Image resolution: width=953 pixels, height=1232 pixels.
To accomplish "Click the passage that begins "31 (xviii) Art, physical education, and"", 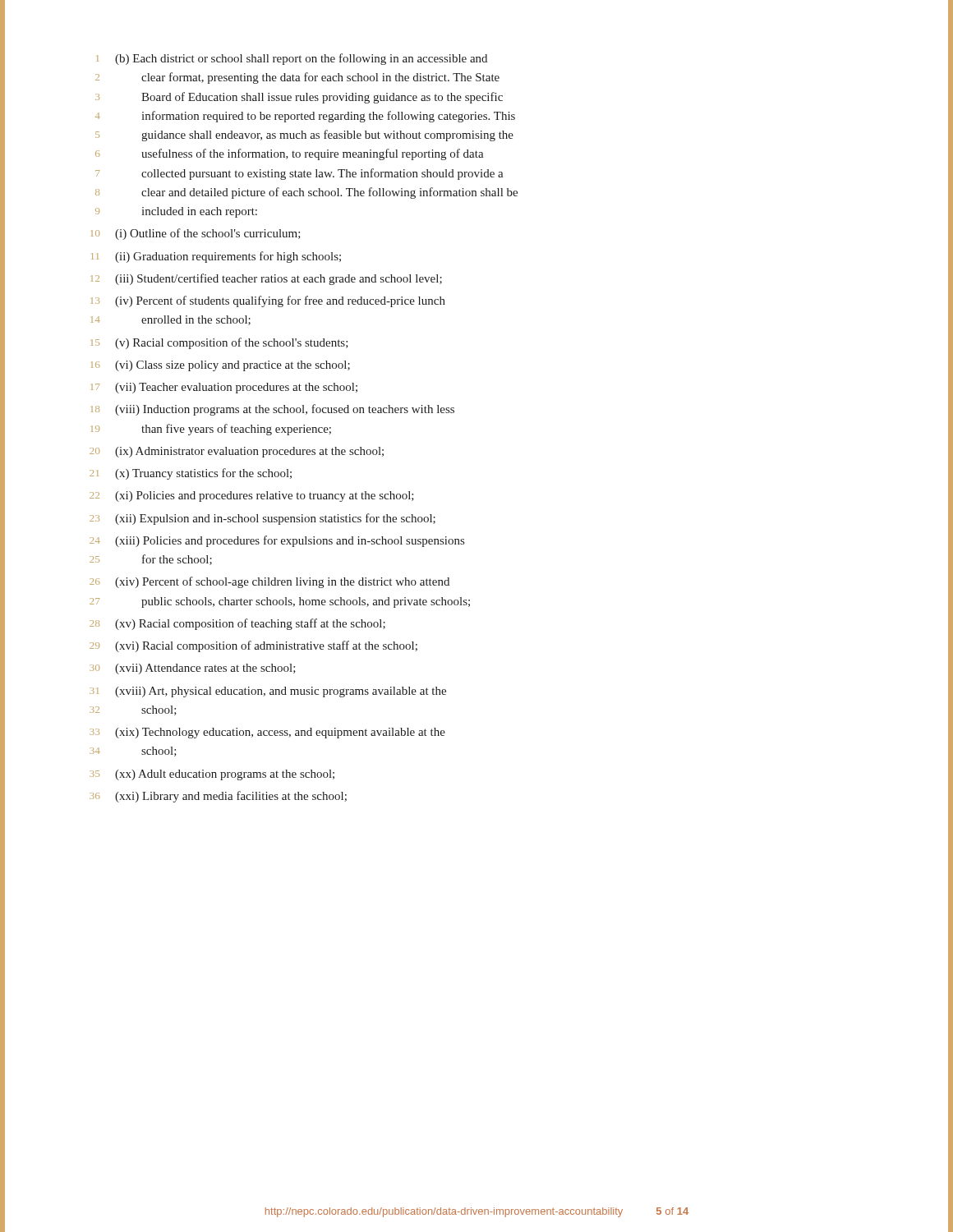I will [268, 692].
